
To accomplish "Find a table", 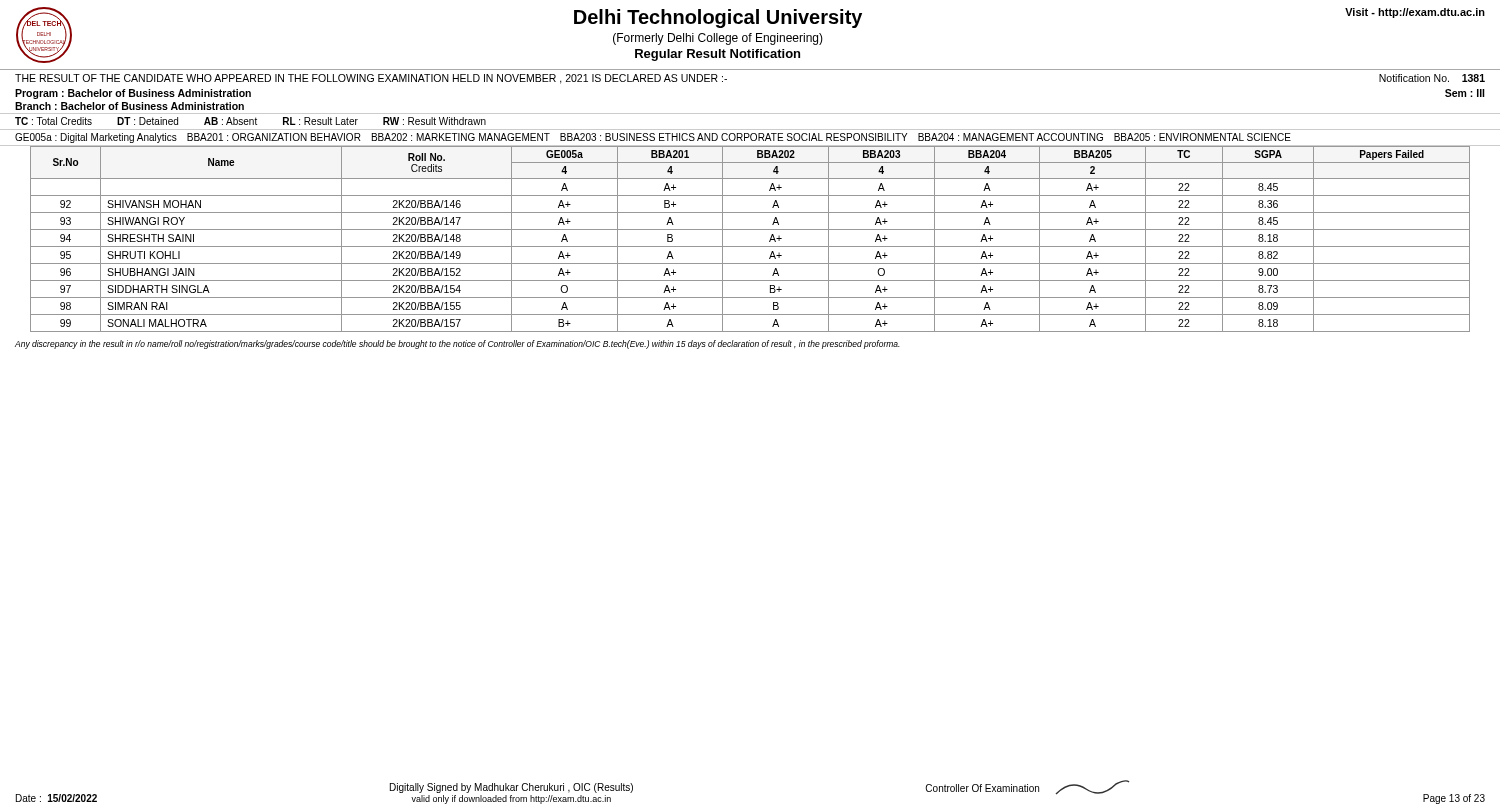I will pyautogui.click(x=750, y=239).
